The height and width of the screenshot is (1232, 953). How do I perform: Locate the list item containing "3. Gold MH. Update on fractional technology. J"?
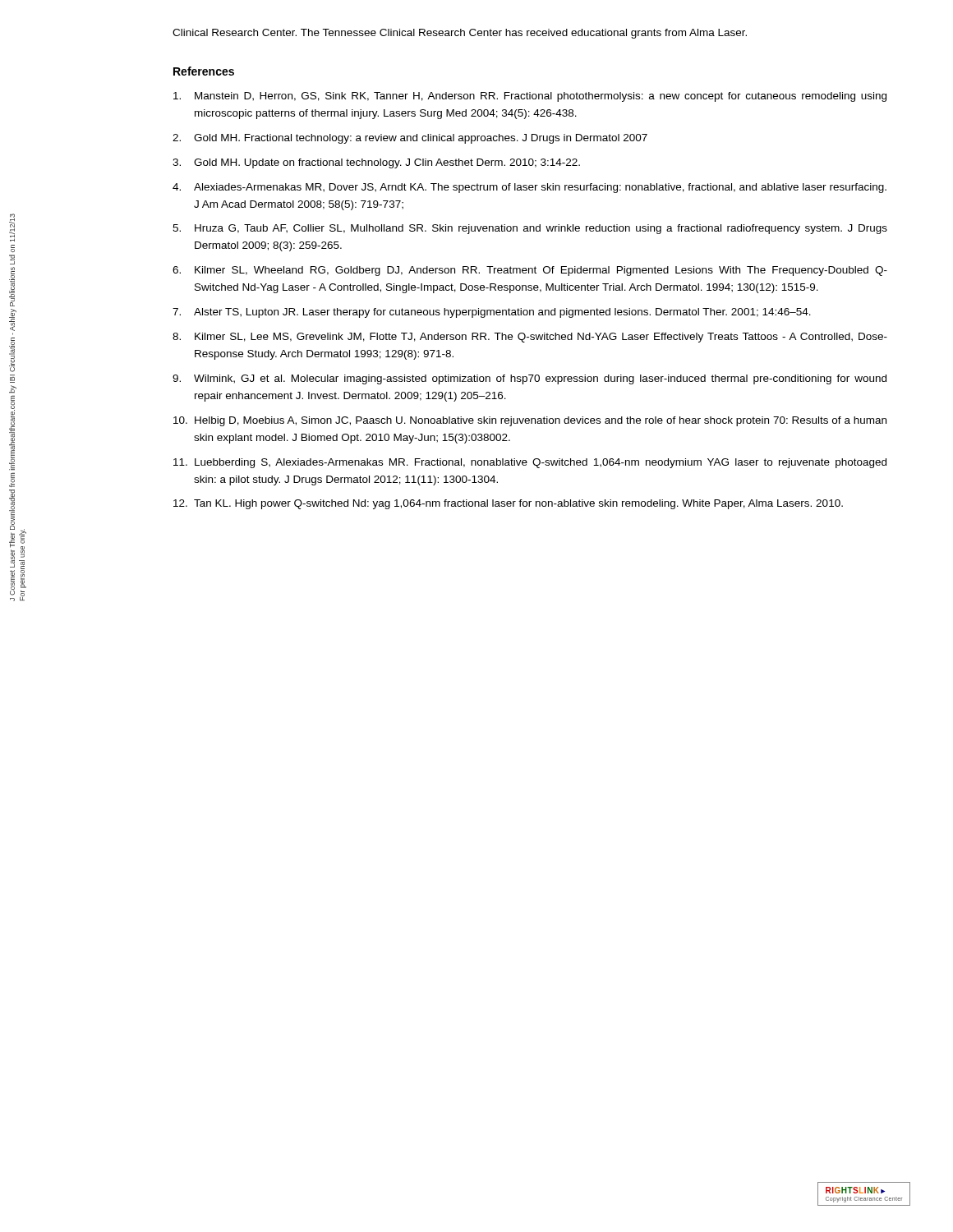530,163
